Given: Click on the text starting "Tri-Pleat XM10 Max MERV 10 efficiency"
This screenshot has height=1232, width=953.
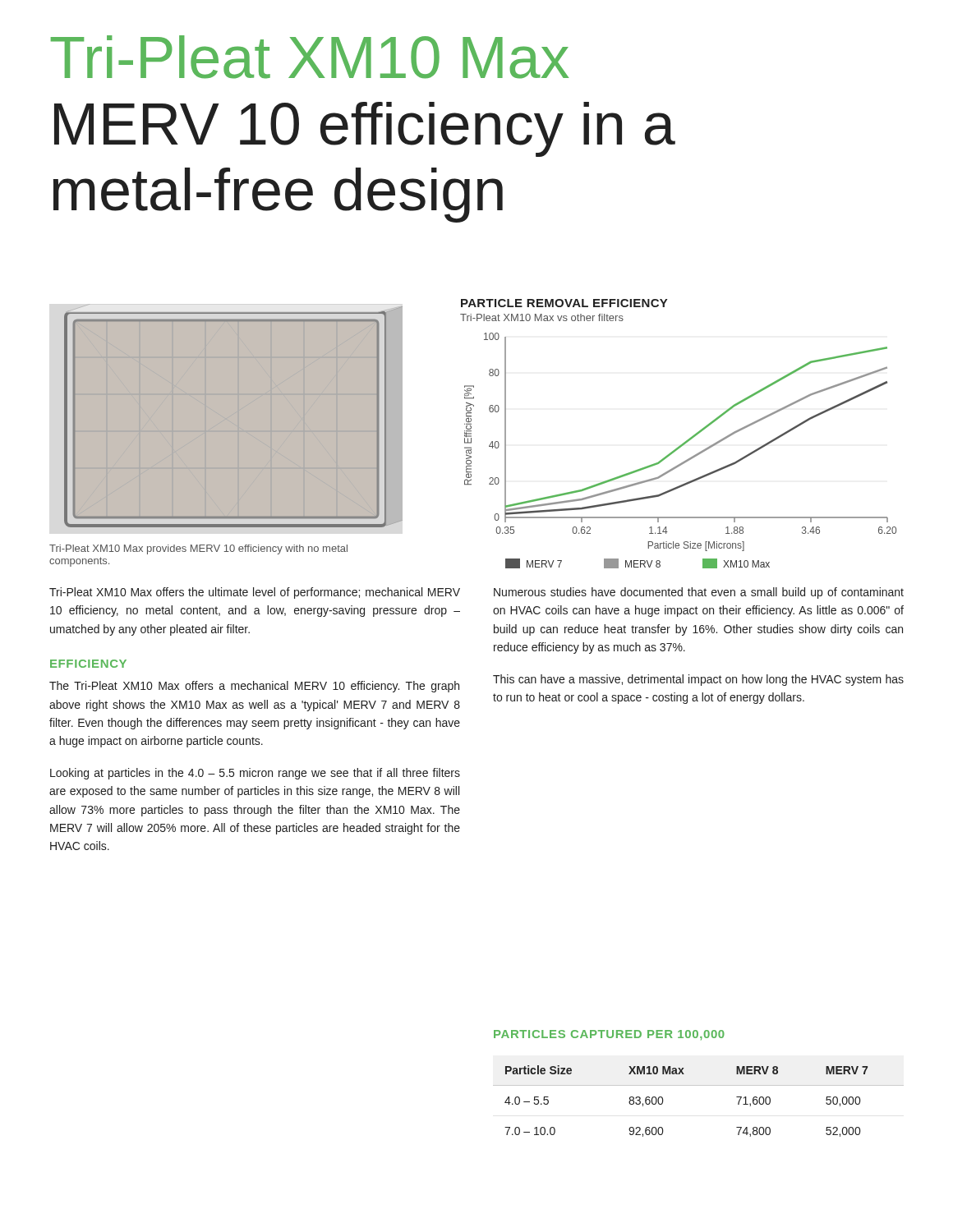Looking at the screenshot, I should pos(419,124).
